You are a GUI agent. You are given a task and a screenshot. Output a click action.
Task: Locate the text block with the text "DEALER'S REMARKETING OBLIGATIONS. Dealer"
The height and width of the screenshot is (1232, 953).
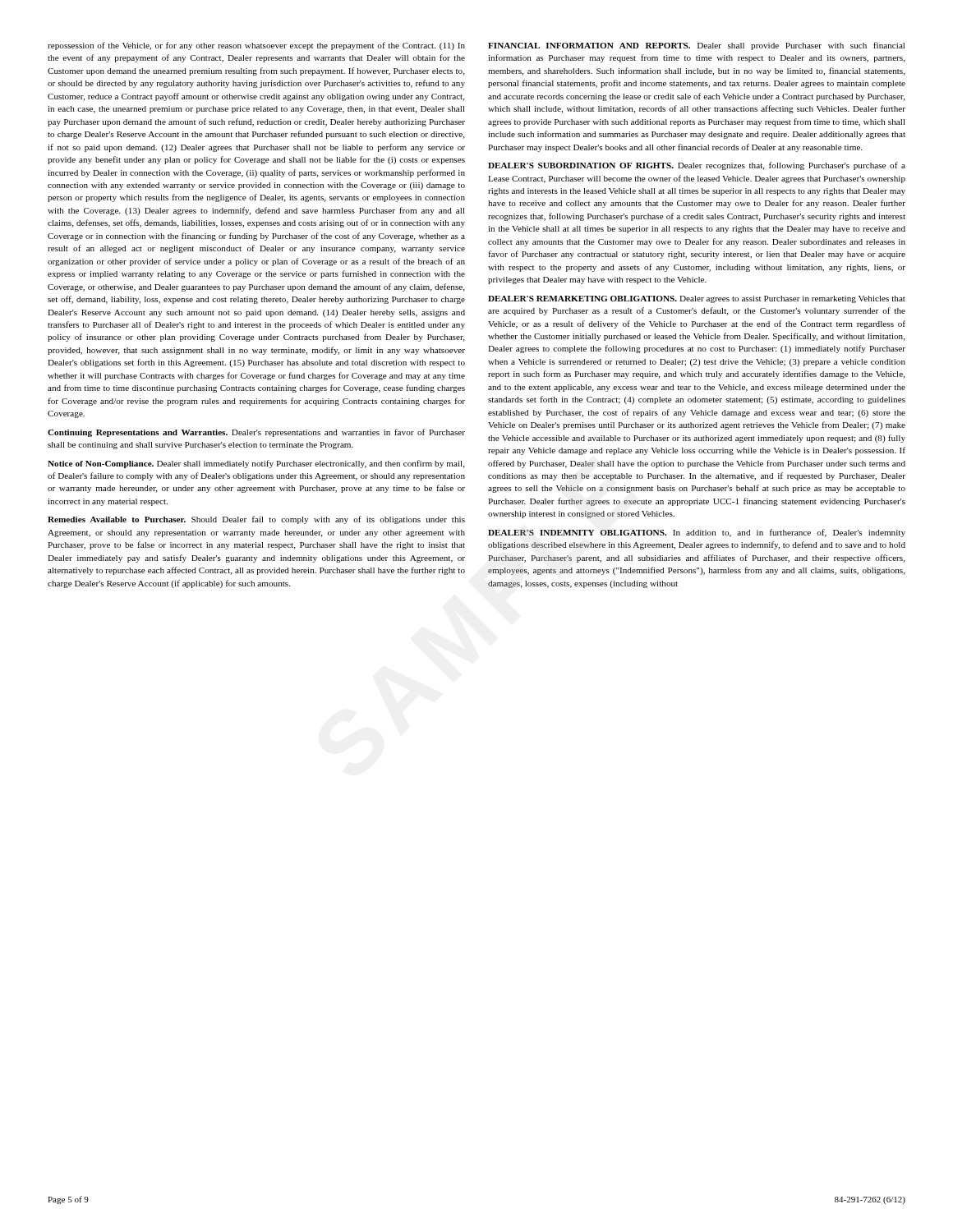[x=697, y=406]
